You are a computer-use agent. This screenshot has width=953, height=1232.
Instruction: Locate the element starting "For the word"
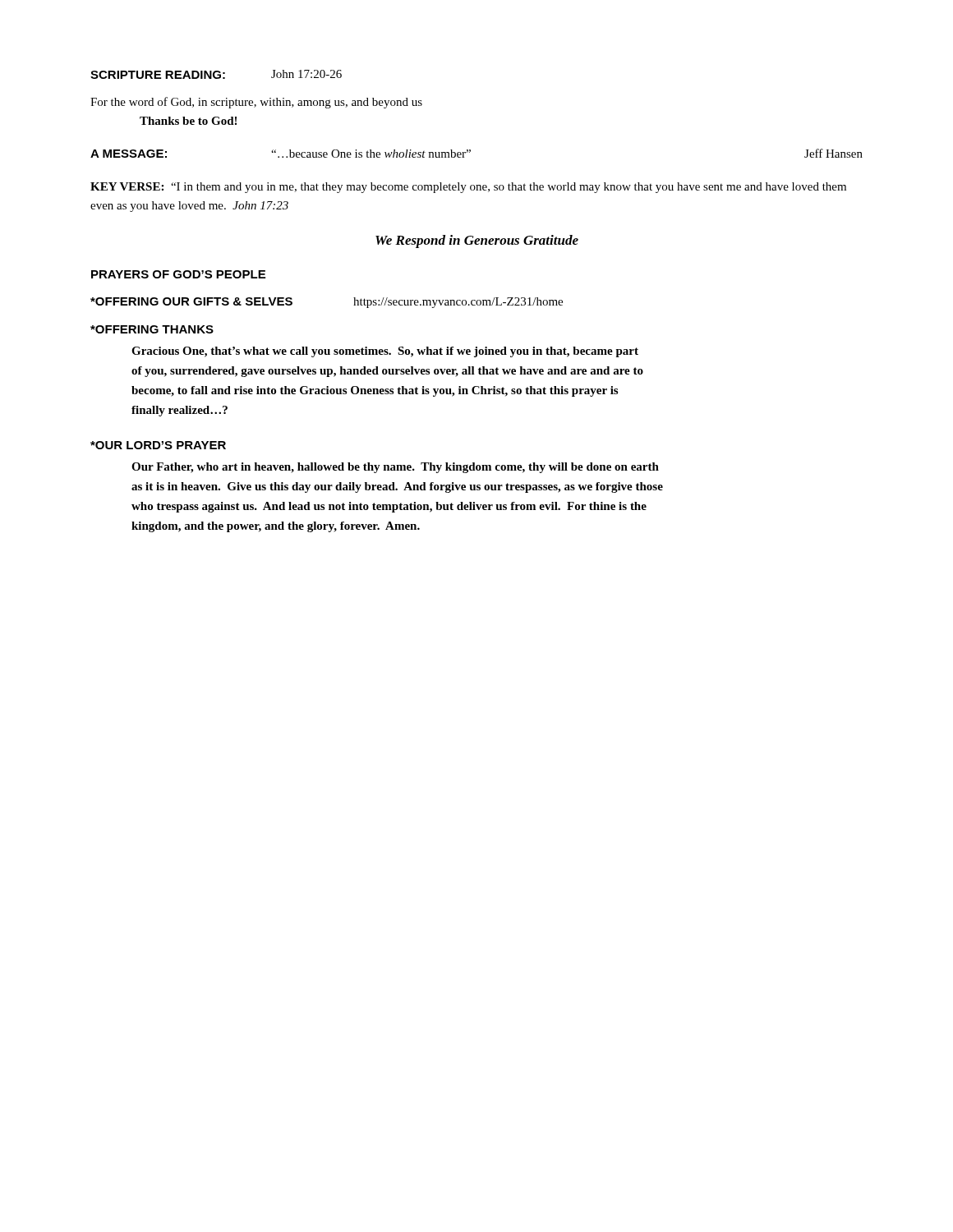[x=256, y=111]
